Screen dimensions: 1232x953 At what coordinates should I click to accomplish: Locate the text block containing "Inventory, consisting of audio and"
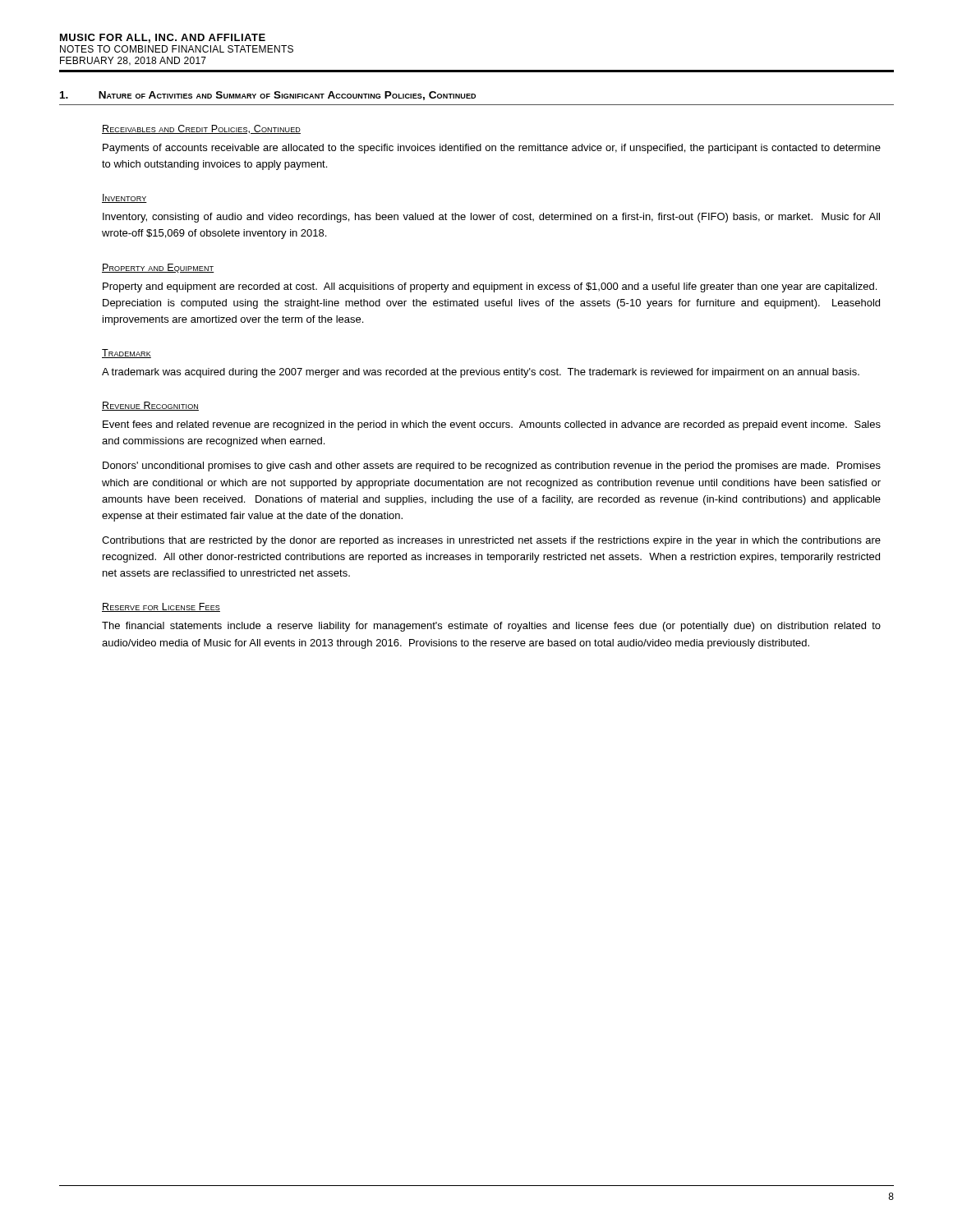(x=491, y=225)
